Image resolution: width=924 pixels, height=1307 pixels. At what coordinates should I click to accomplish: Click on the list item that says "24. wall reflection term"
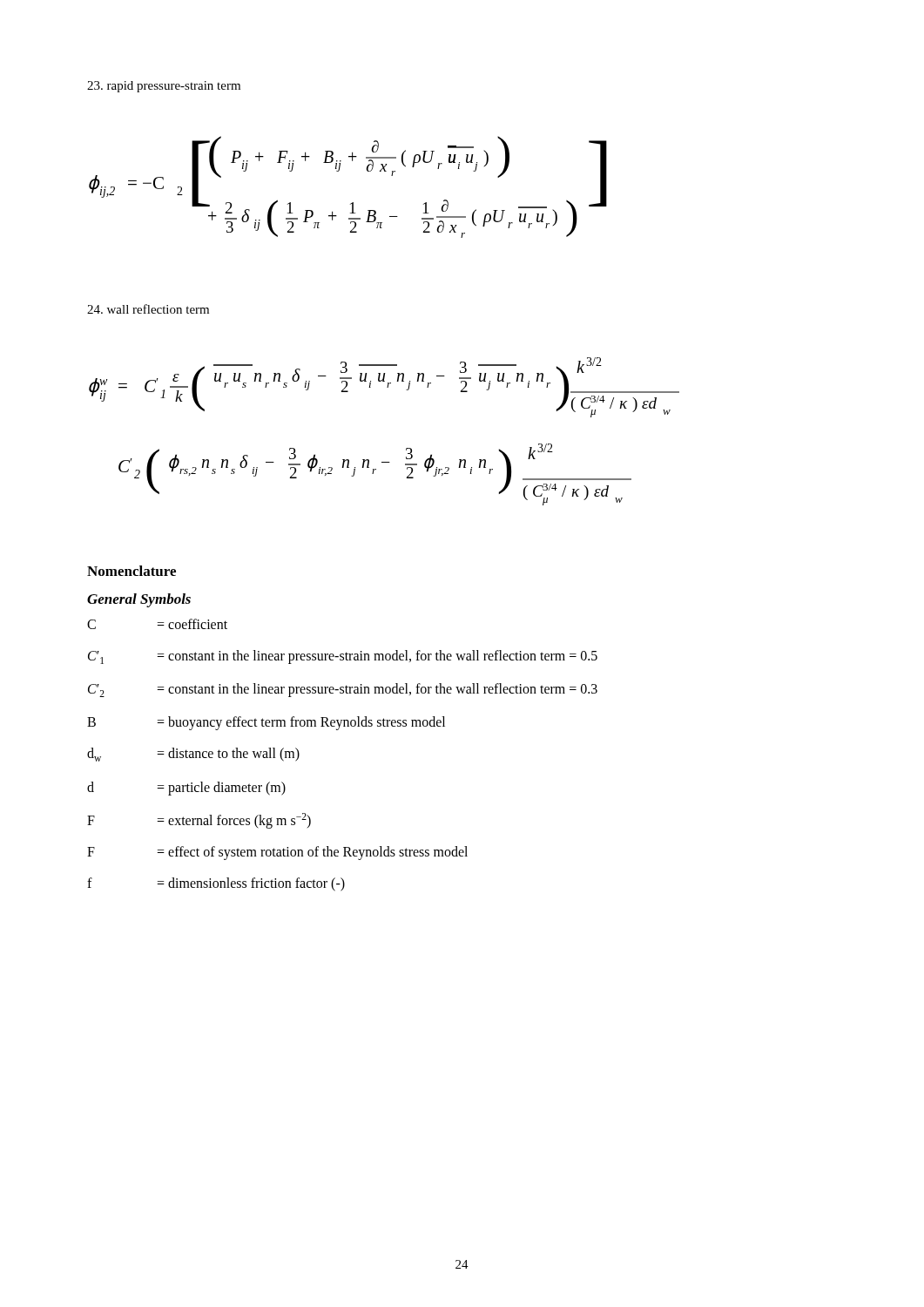point(148,309)
